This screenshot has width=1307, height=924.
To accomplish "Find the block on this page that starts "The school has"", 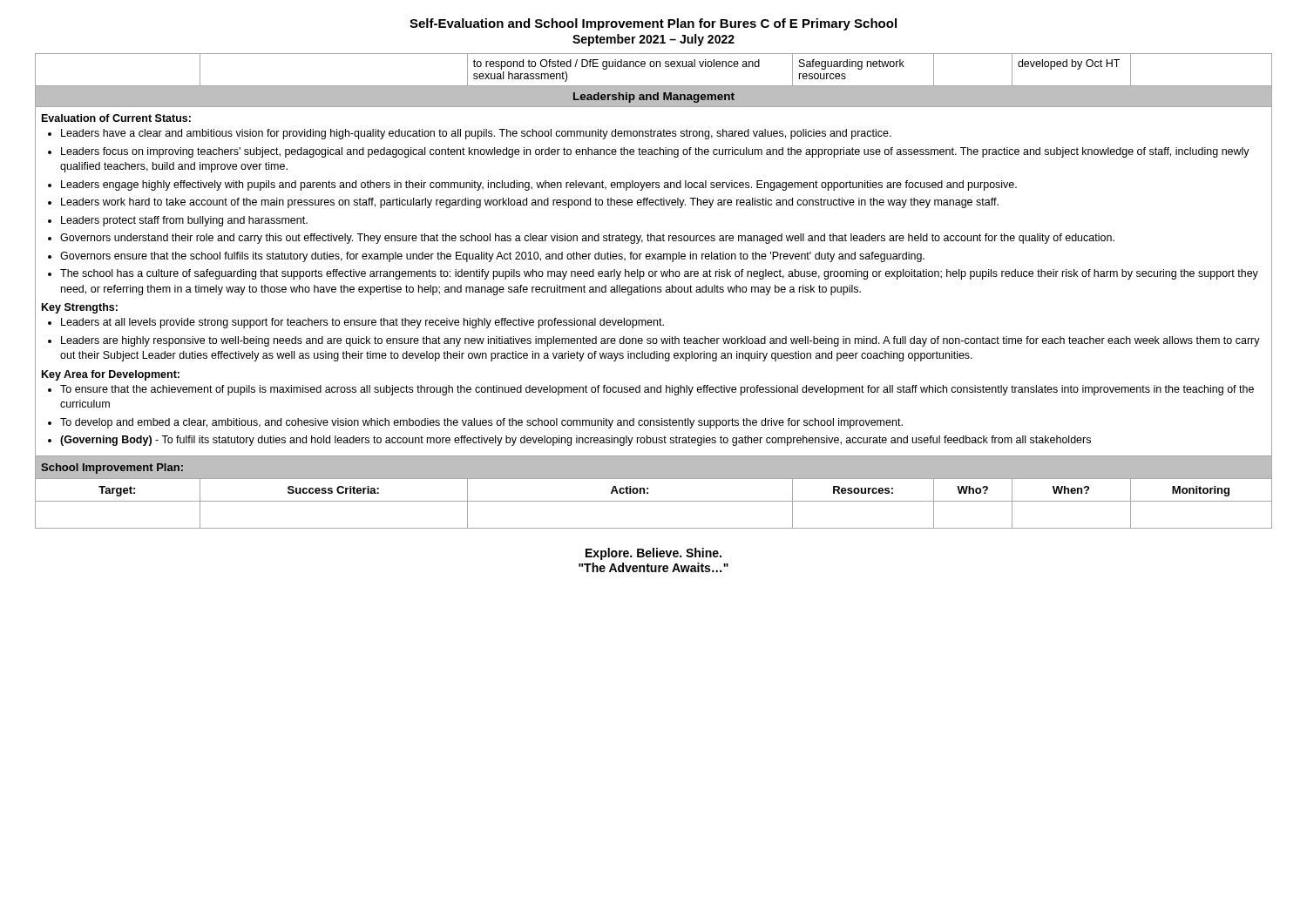I will (x=659, y=281).
